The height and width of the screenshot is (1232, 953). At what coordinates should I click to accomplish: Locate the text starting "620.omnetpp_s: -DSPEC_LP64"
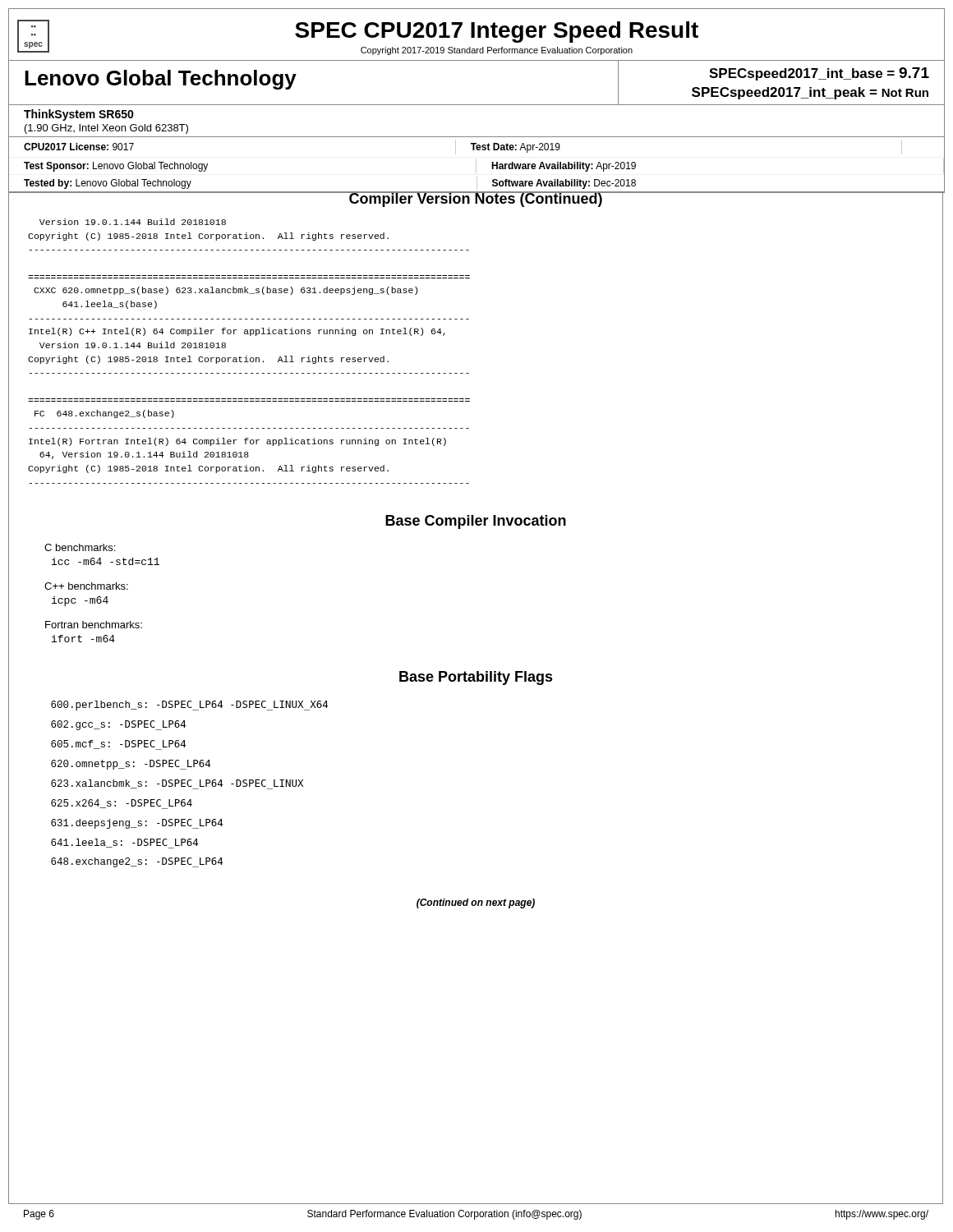pos(128,764)
